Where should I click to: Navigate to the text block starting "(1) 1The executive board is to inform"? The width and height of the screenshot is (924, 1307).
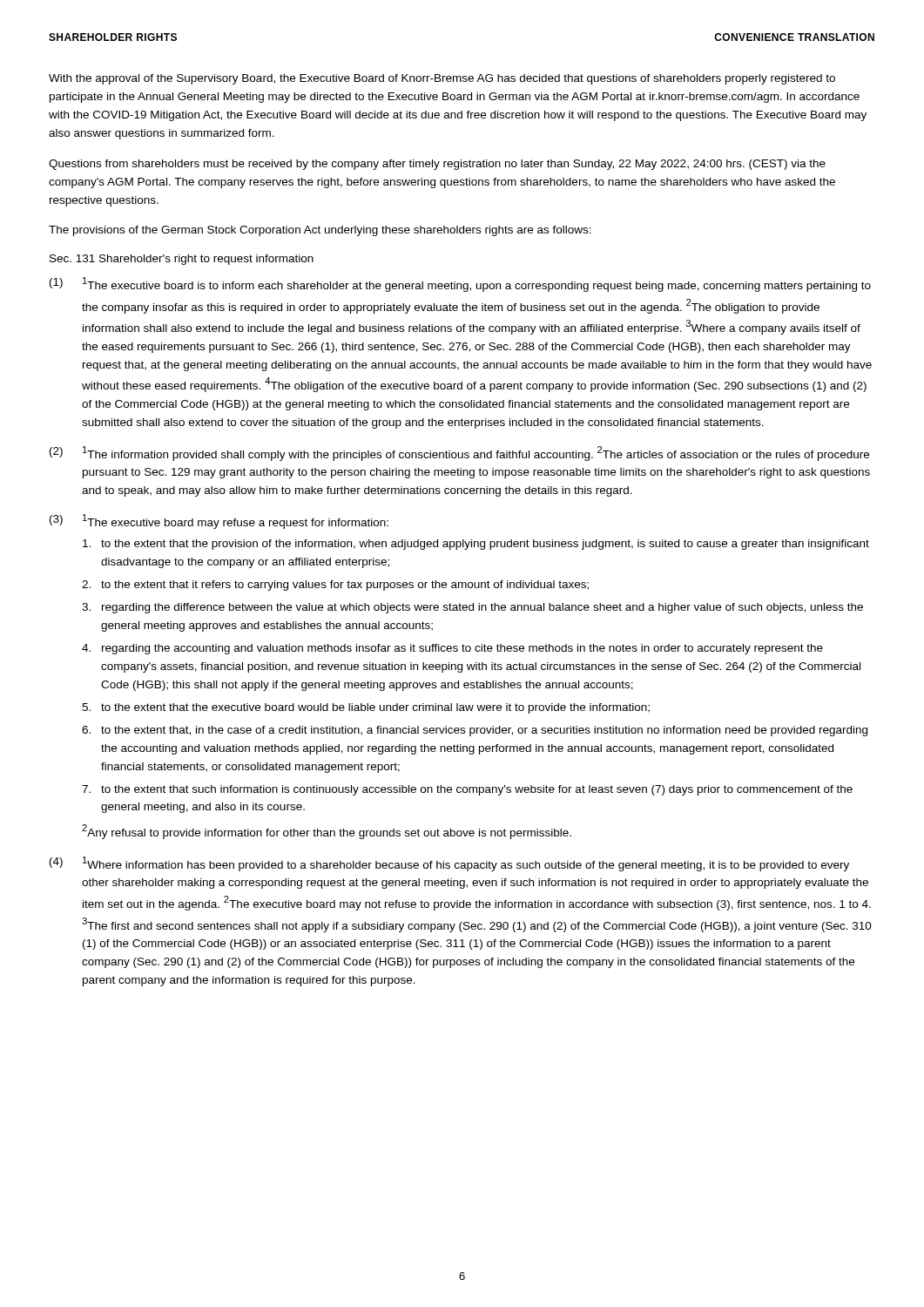462,353
